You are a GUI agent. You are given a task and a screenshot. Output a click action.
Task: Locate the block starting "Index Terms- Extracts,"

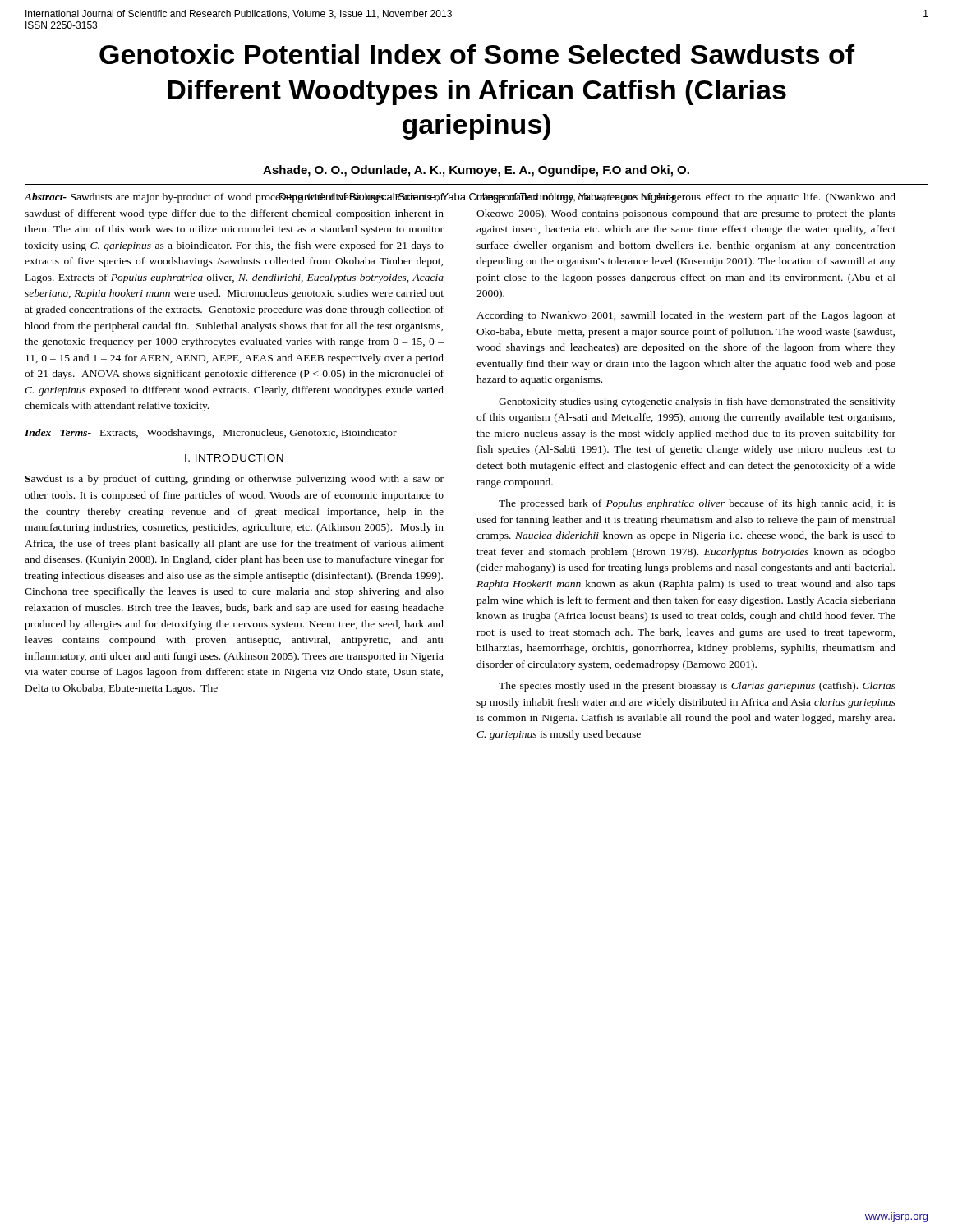(x=234, y=433)
